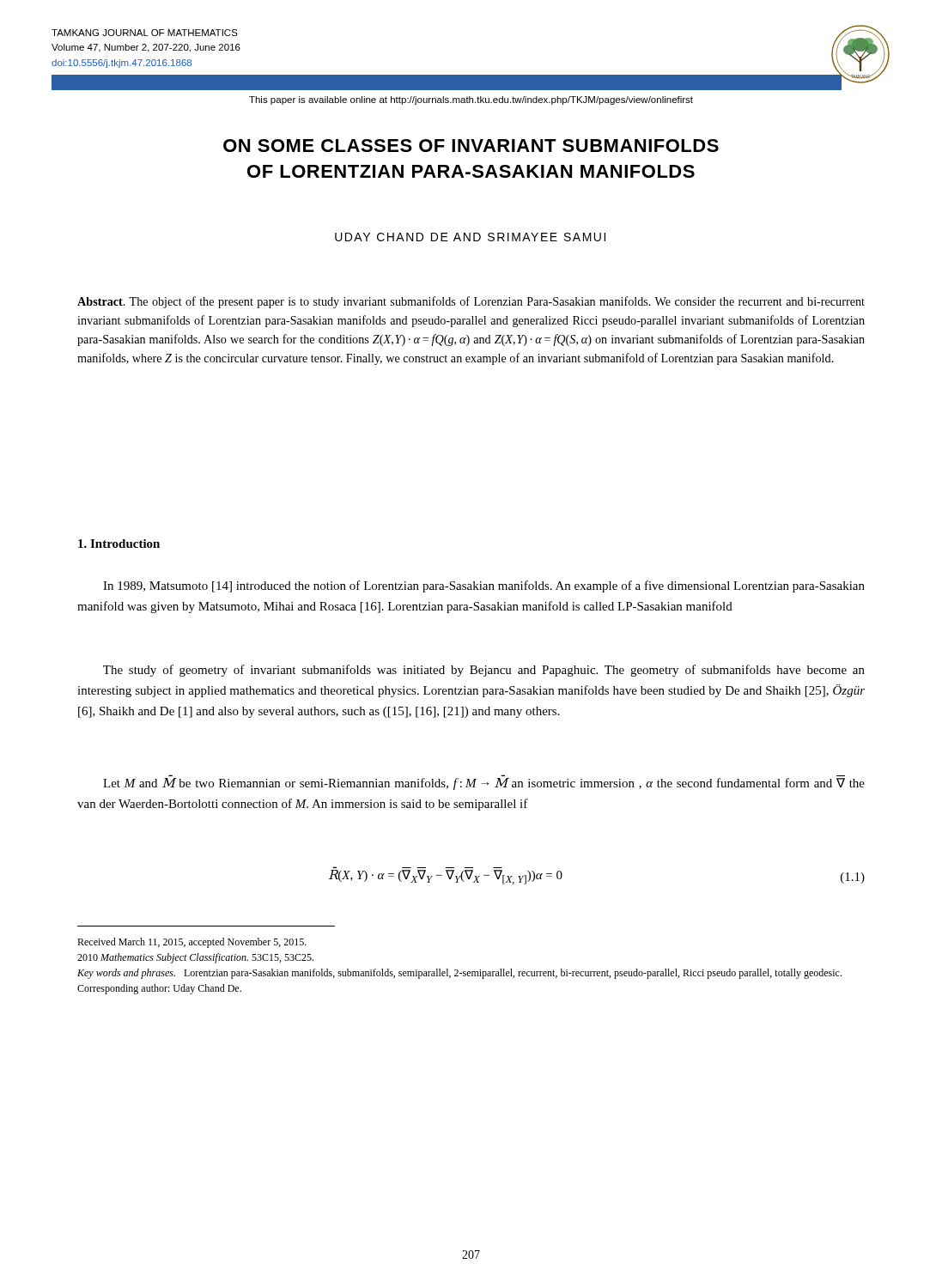
Task: Where is the formula that starts "R̄(X, Y) ·"?
Action: pyautogui.click(x=471, y=877)
